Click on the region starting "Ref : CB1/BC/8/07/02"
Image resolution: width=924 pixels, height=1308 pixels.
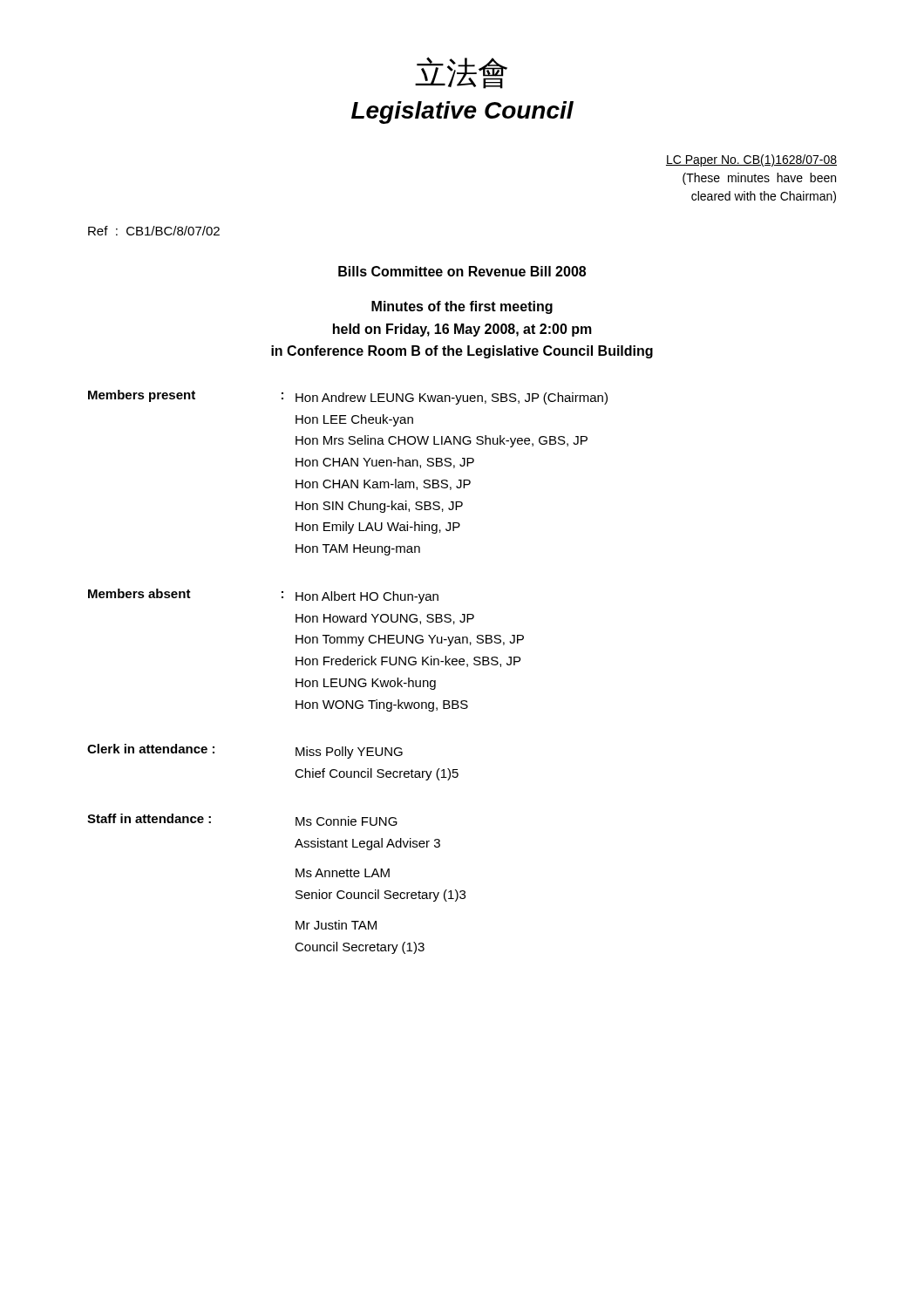(x=154, y=231)
